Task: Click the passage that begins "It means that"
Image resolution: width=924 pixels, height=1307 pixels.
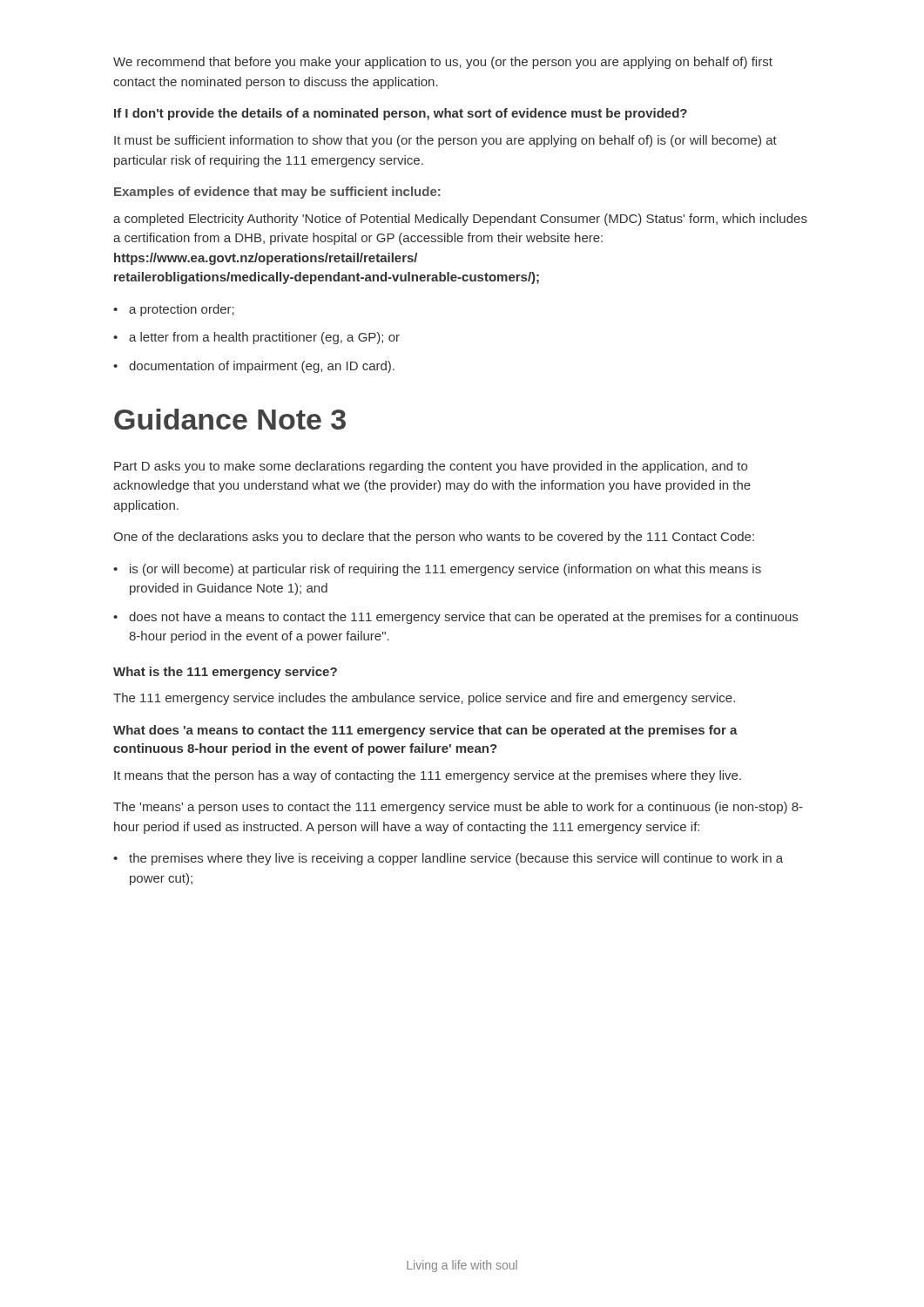Action: (x=462, y=776)
